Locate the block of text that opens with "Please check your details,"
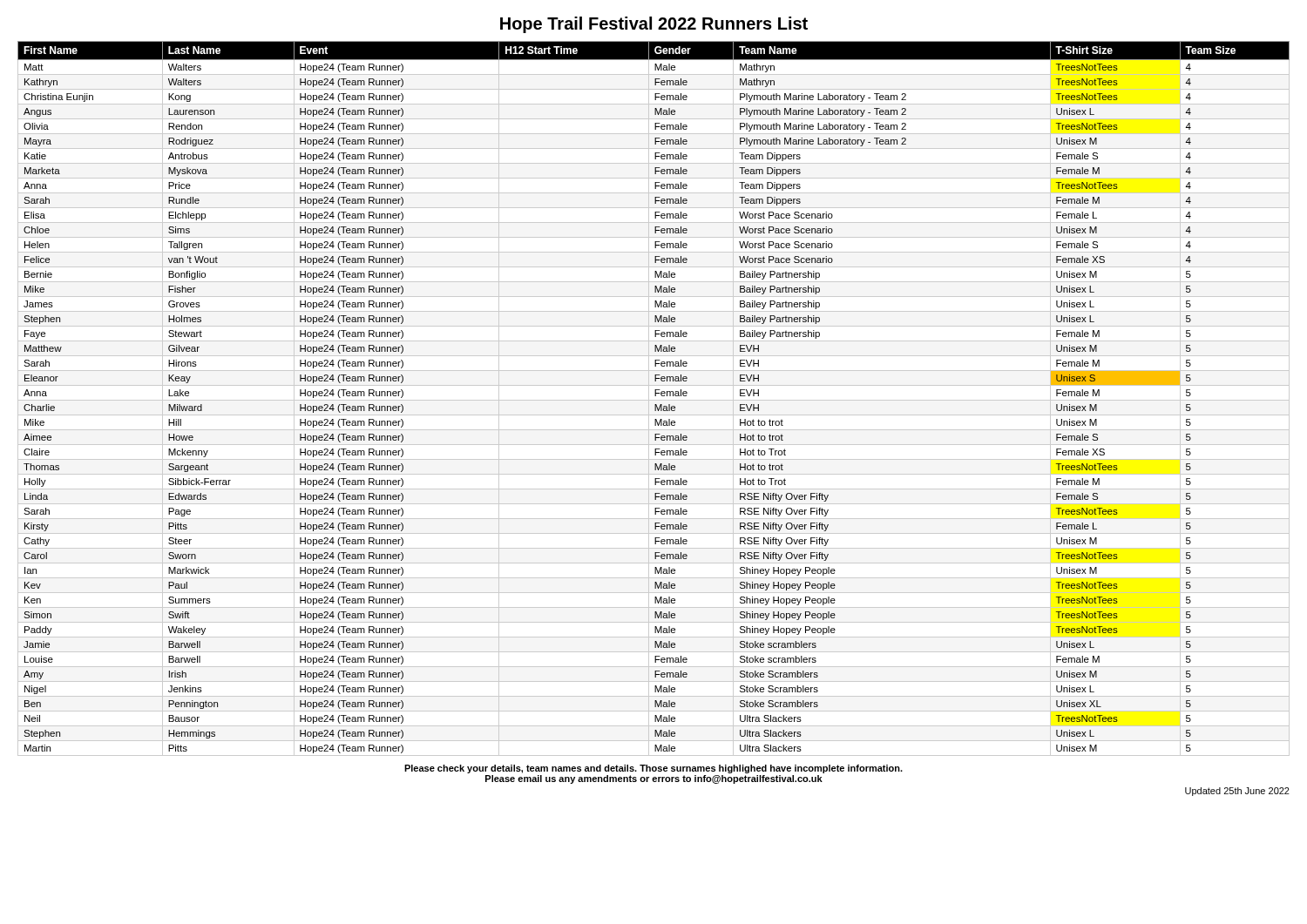Image resolution: width=1307 pixels, height=924 pixels. (x=654, y=768)
